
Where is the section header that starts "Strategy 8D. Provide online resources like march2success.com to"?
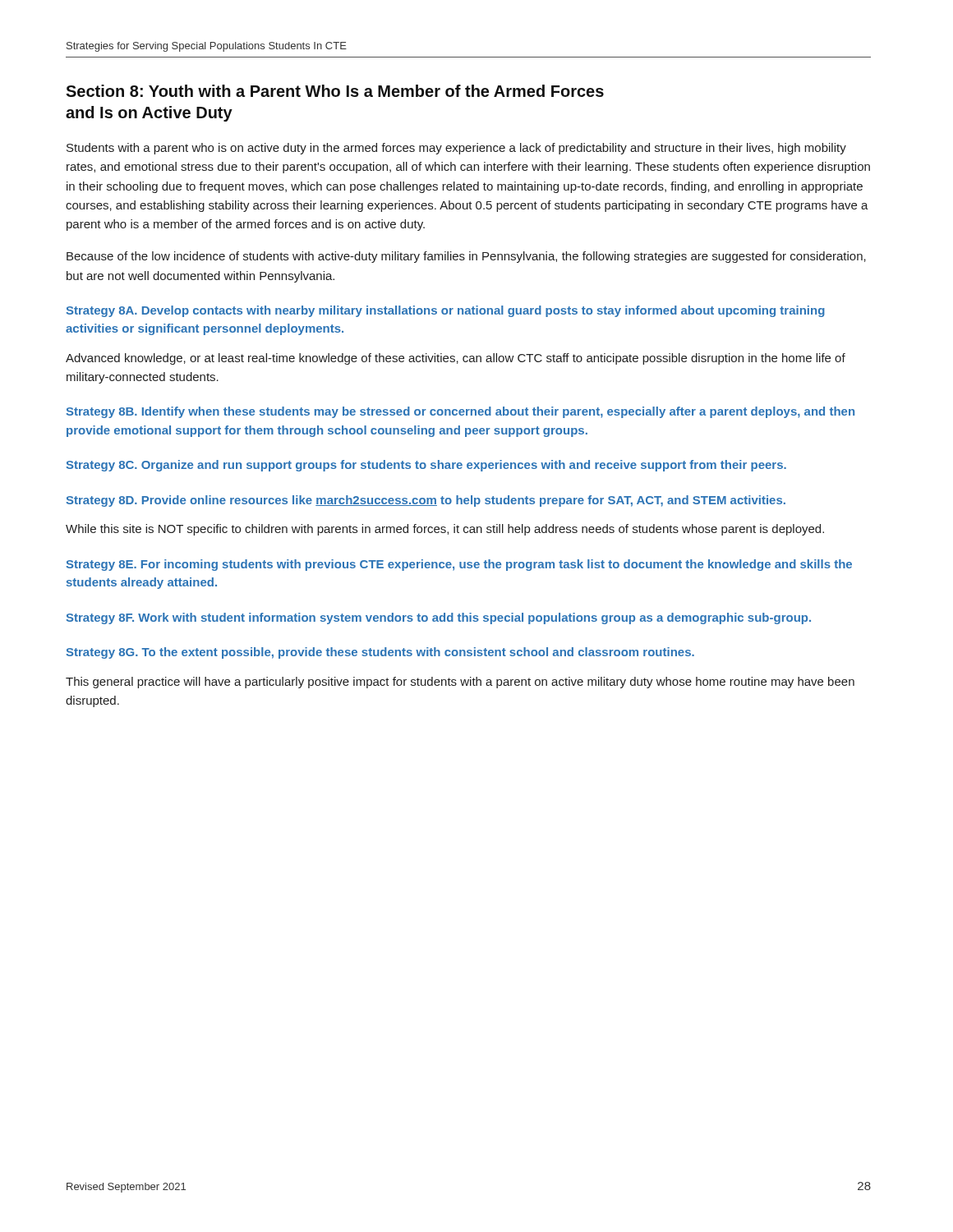(x=426, y=500)
